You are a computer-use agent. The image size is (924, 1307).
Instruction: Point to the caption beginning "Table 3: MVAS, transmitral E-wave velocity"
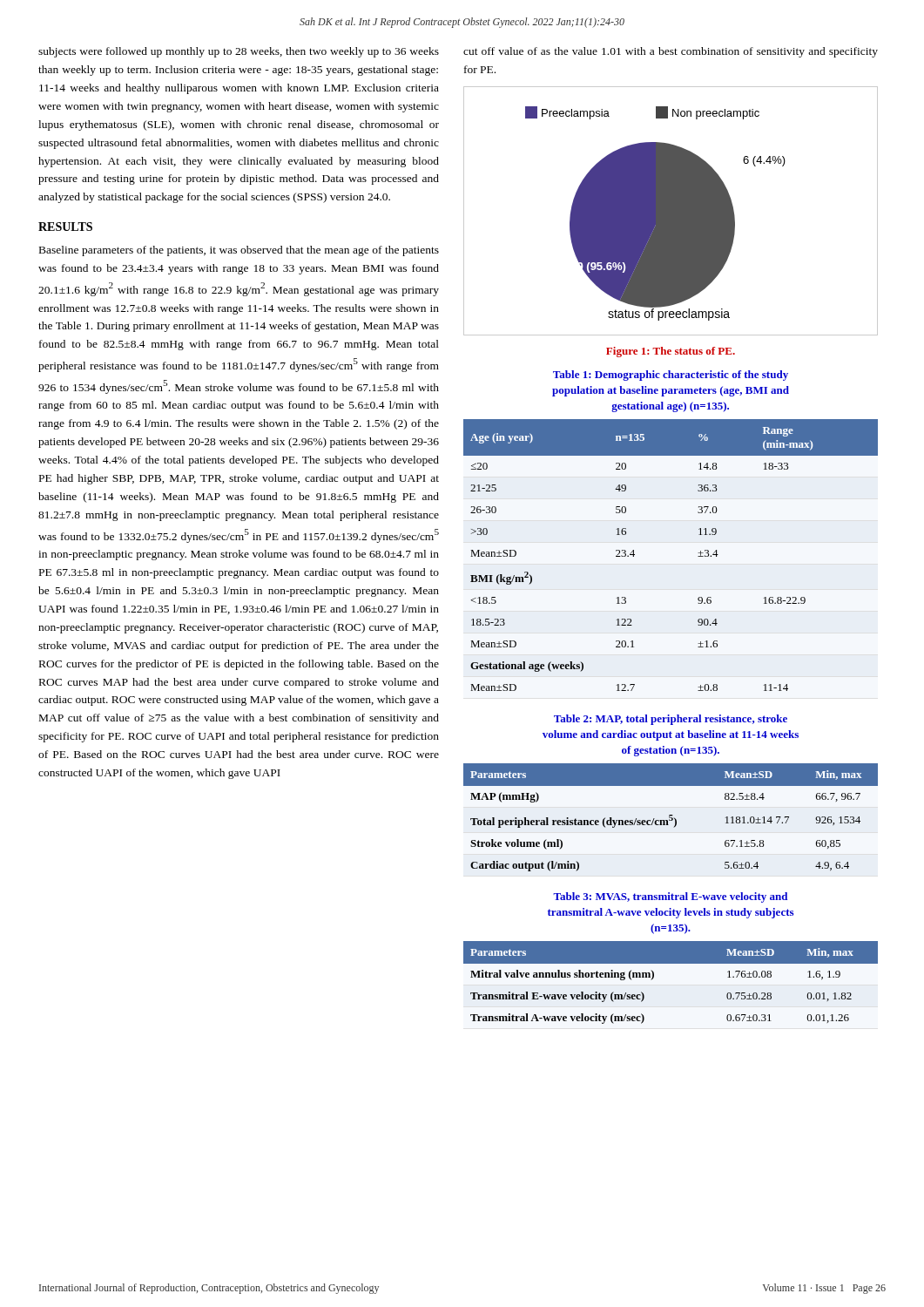pos(671,912)
